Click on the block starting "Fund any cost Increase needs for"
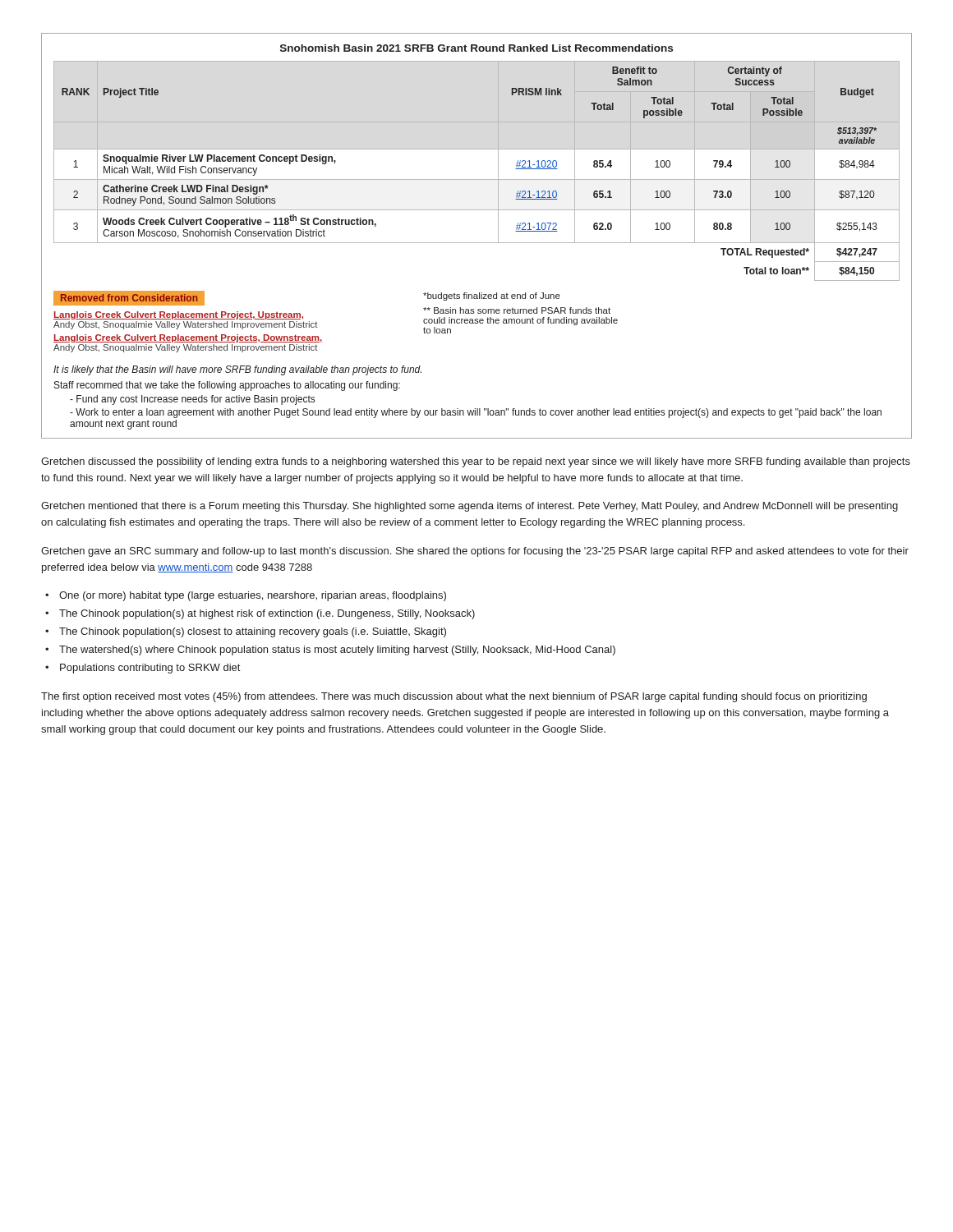 point(193,399)
